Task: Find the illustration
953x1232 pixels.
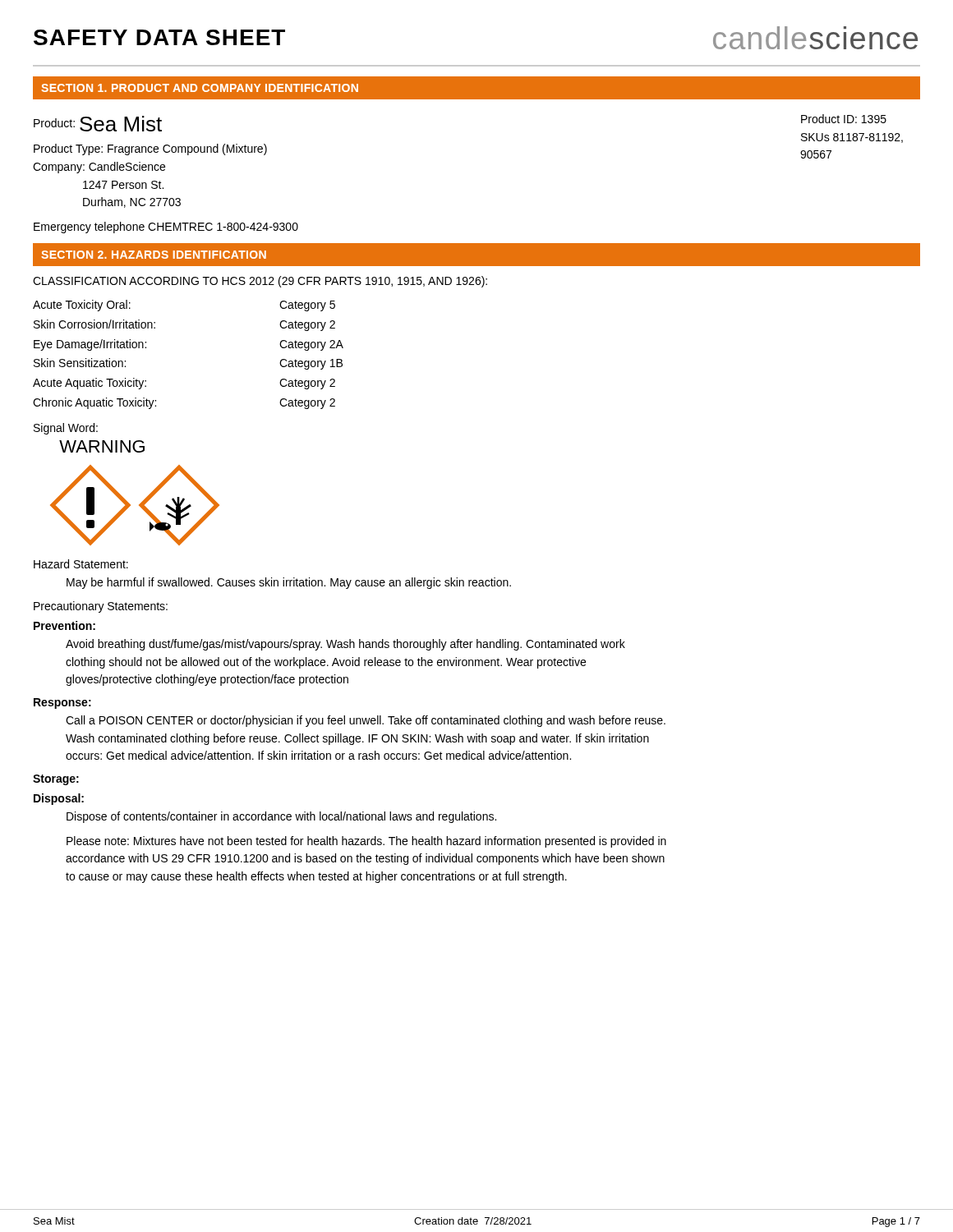Action: (x=476, y=505)
